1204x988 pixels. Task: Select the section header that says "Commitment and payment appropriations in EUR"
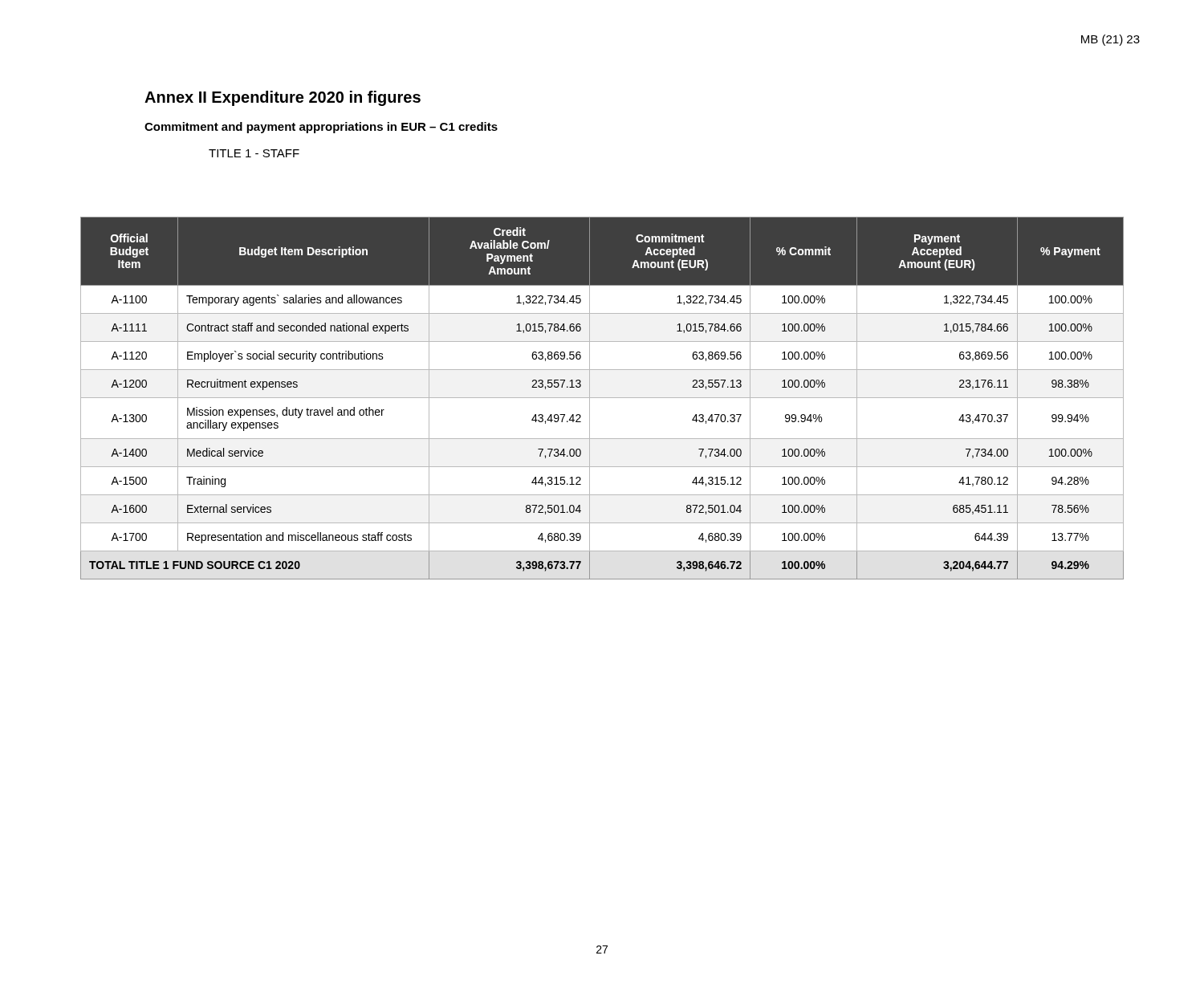[321, 126]
